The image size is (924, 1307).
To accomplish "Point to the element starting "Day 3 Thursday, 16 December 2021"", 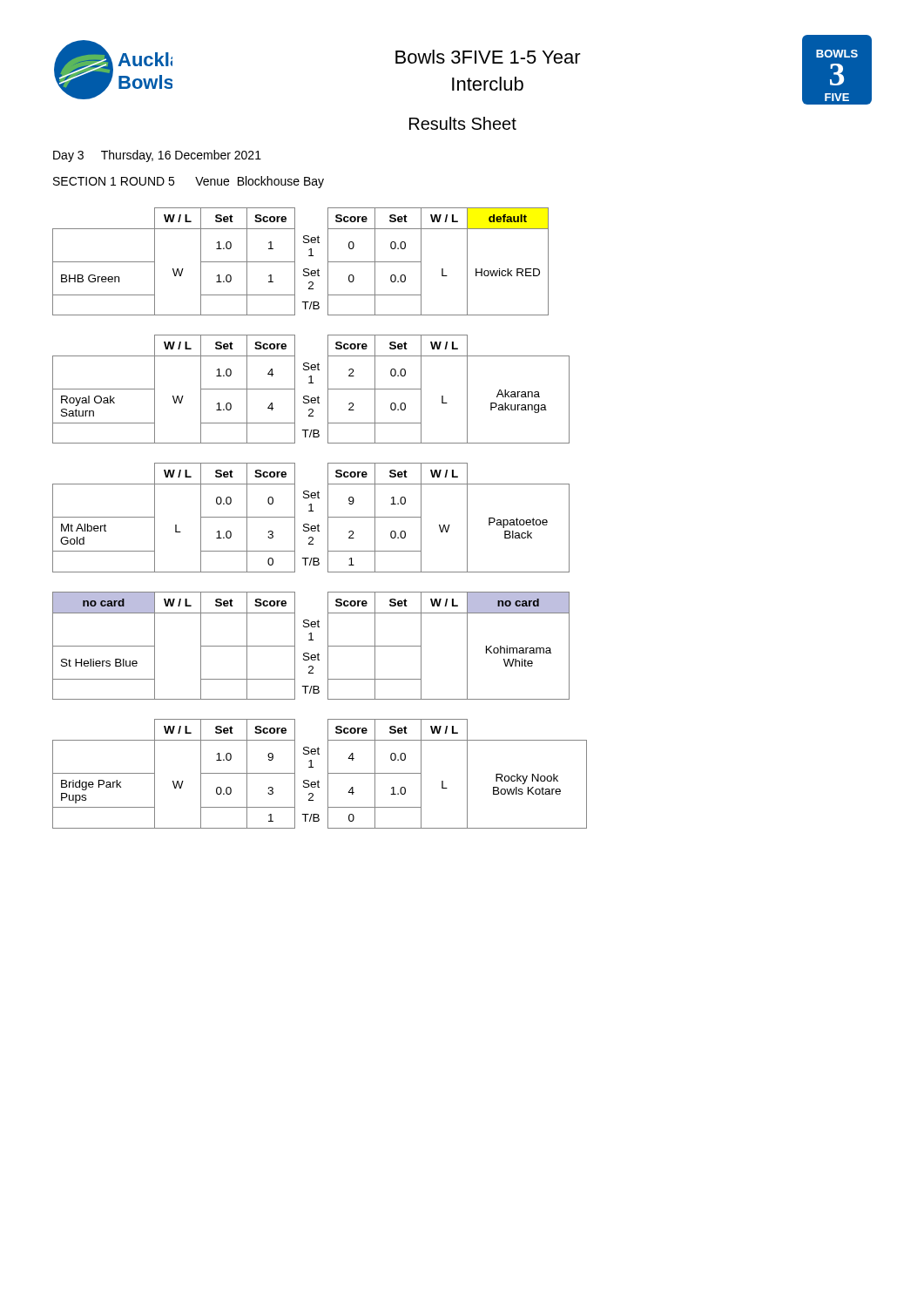I will pyautogui.click(x=157, y=155).
